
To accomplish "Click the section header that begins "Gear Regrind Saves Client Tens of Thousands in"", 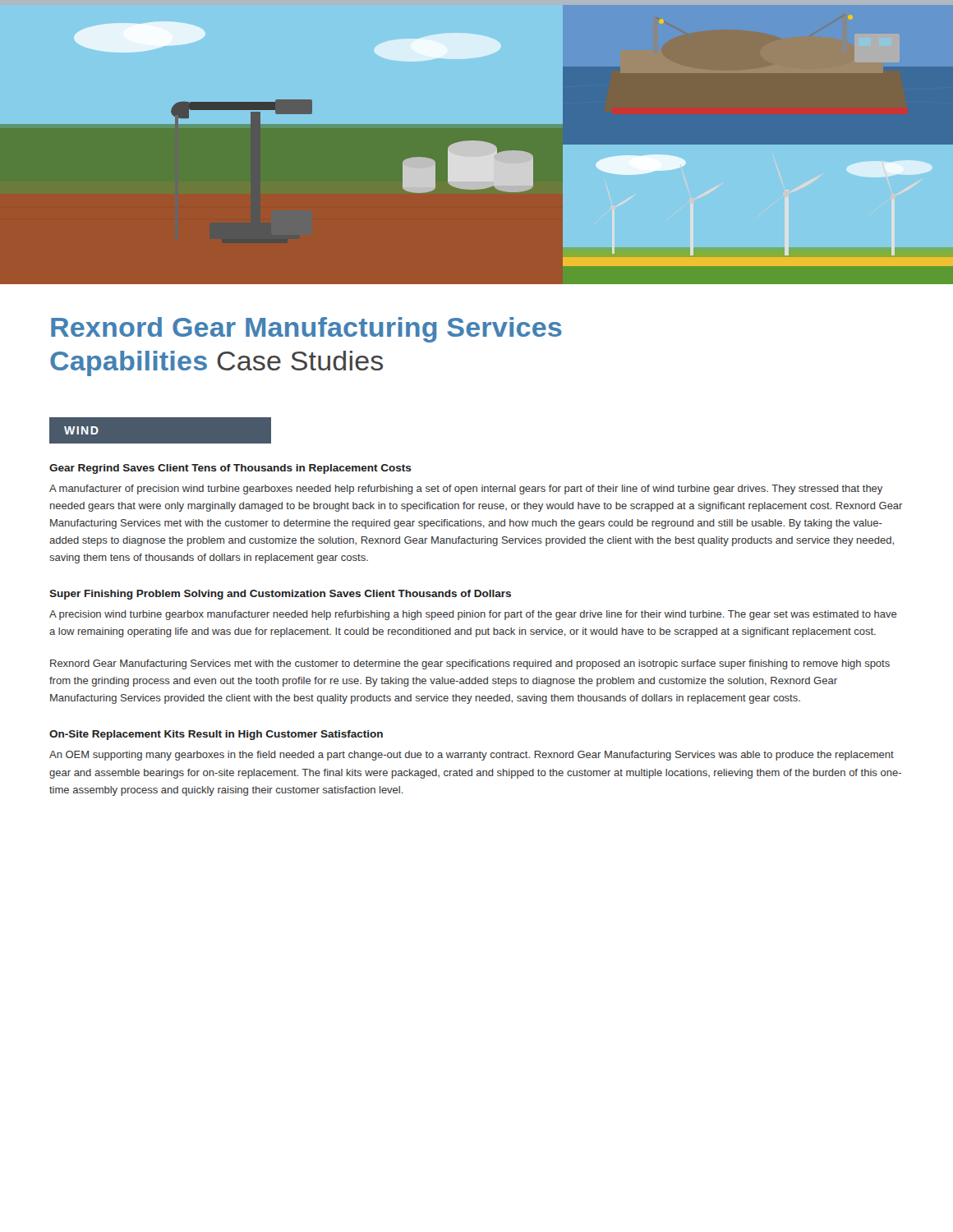I will (230, 468).
